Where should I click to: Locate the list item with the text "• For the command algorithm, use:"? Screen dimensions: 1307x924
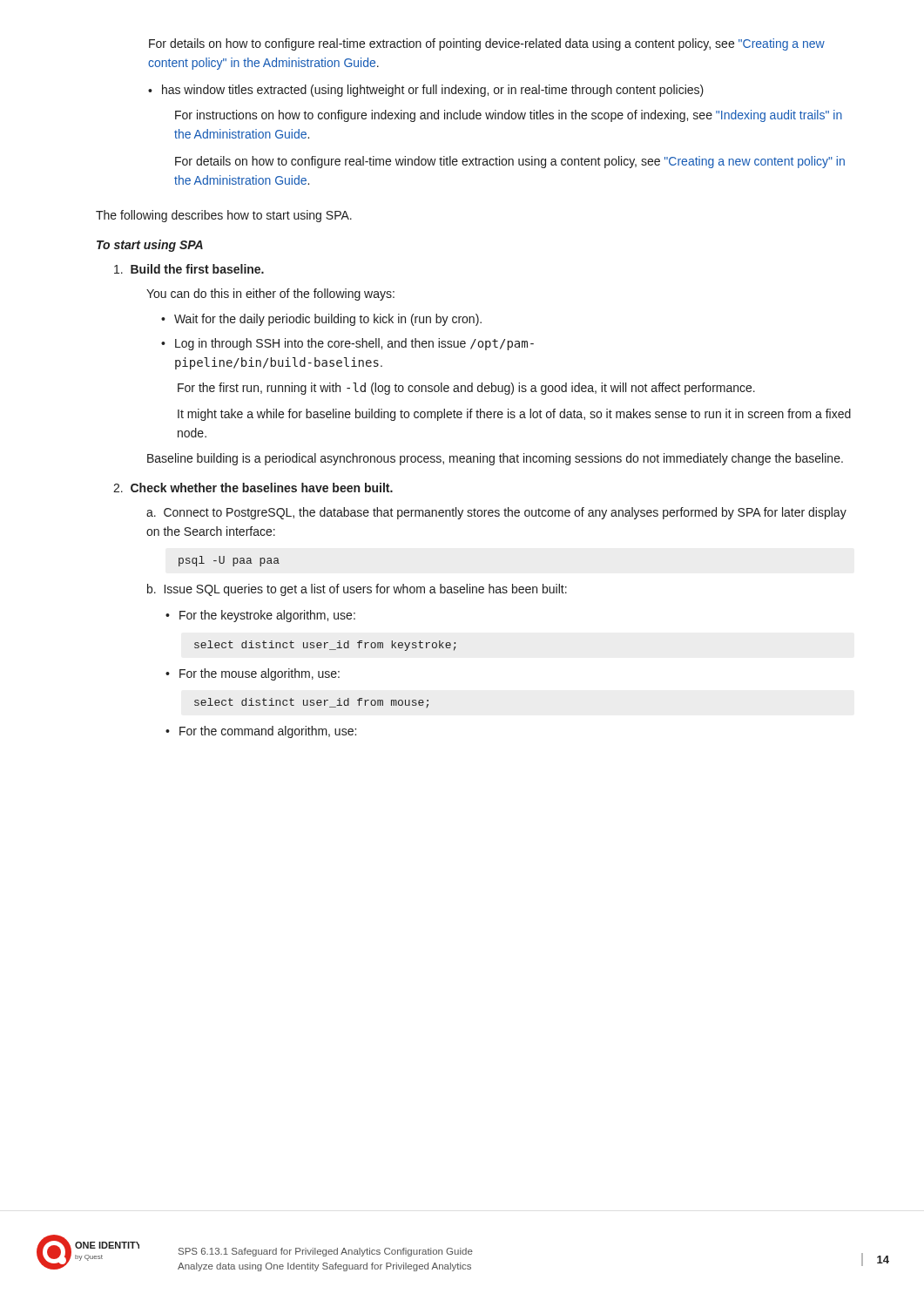261,732
